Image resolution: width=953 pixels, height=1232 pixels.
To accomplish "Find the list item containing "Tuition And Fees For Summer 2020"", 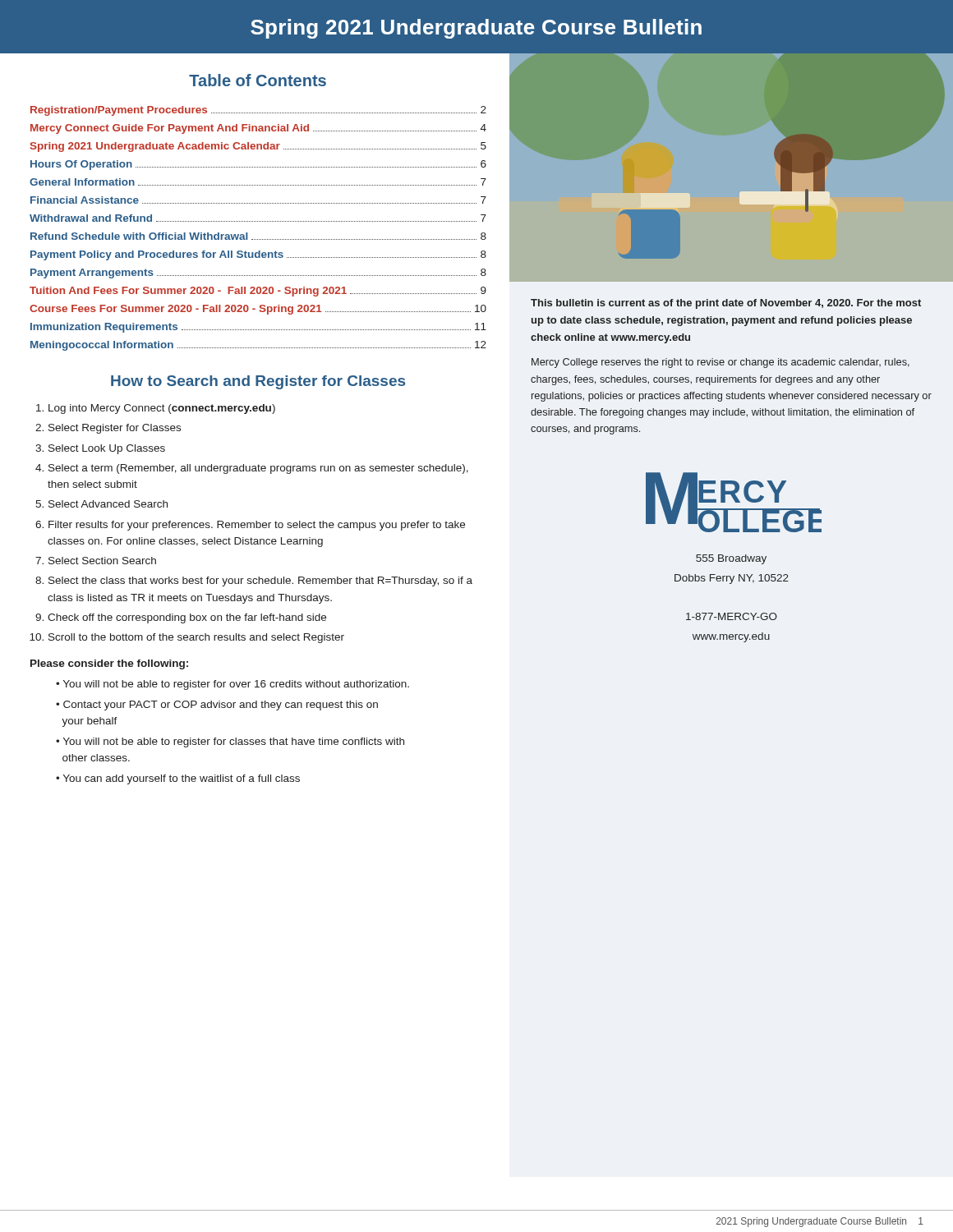I will pyautogui.click(x=258, y=290).
